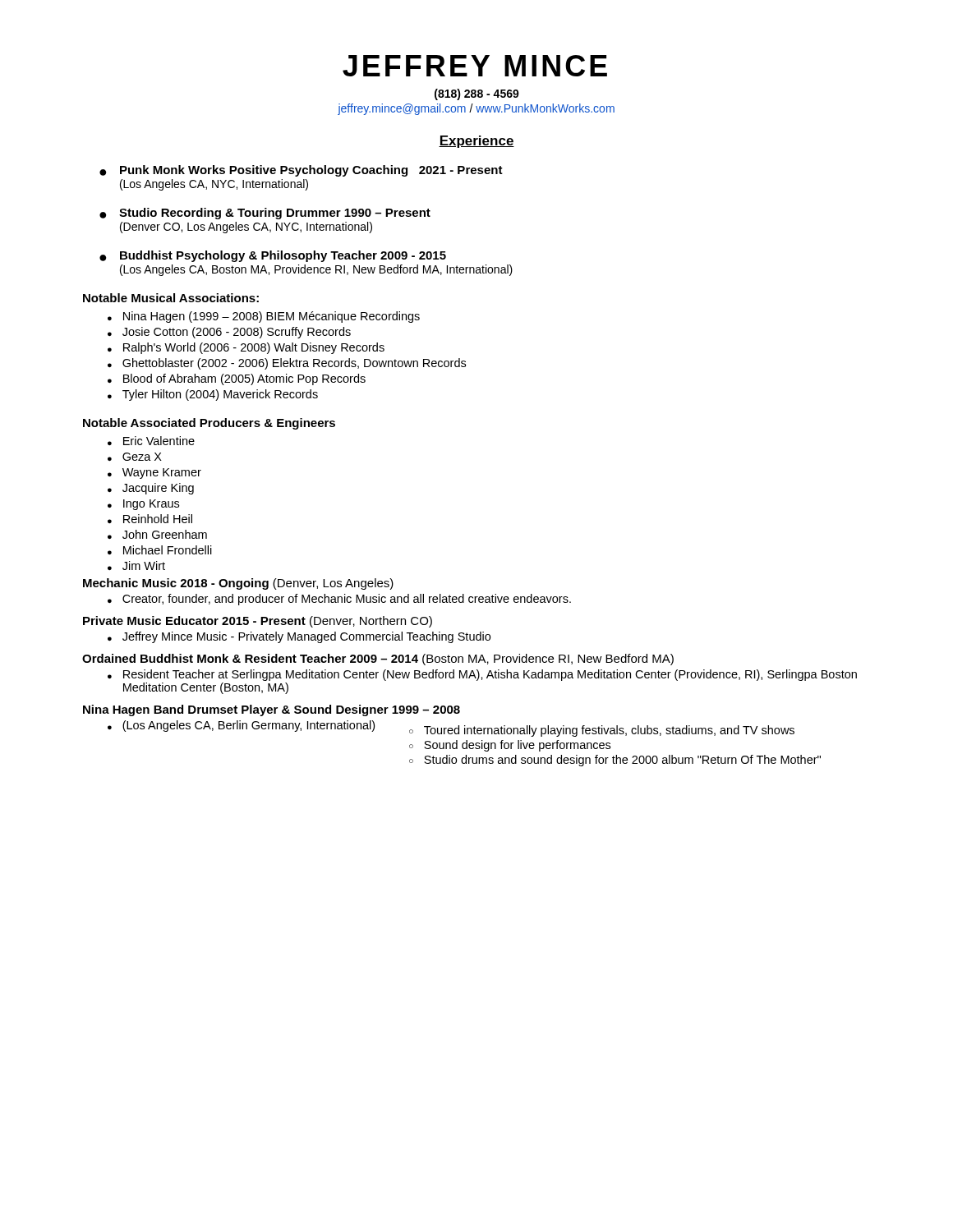Click on the section header that says "Ordained Buddhist Monk"
Screen dimensions: 1232x953
[x=378, y=658]
